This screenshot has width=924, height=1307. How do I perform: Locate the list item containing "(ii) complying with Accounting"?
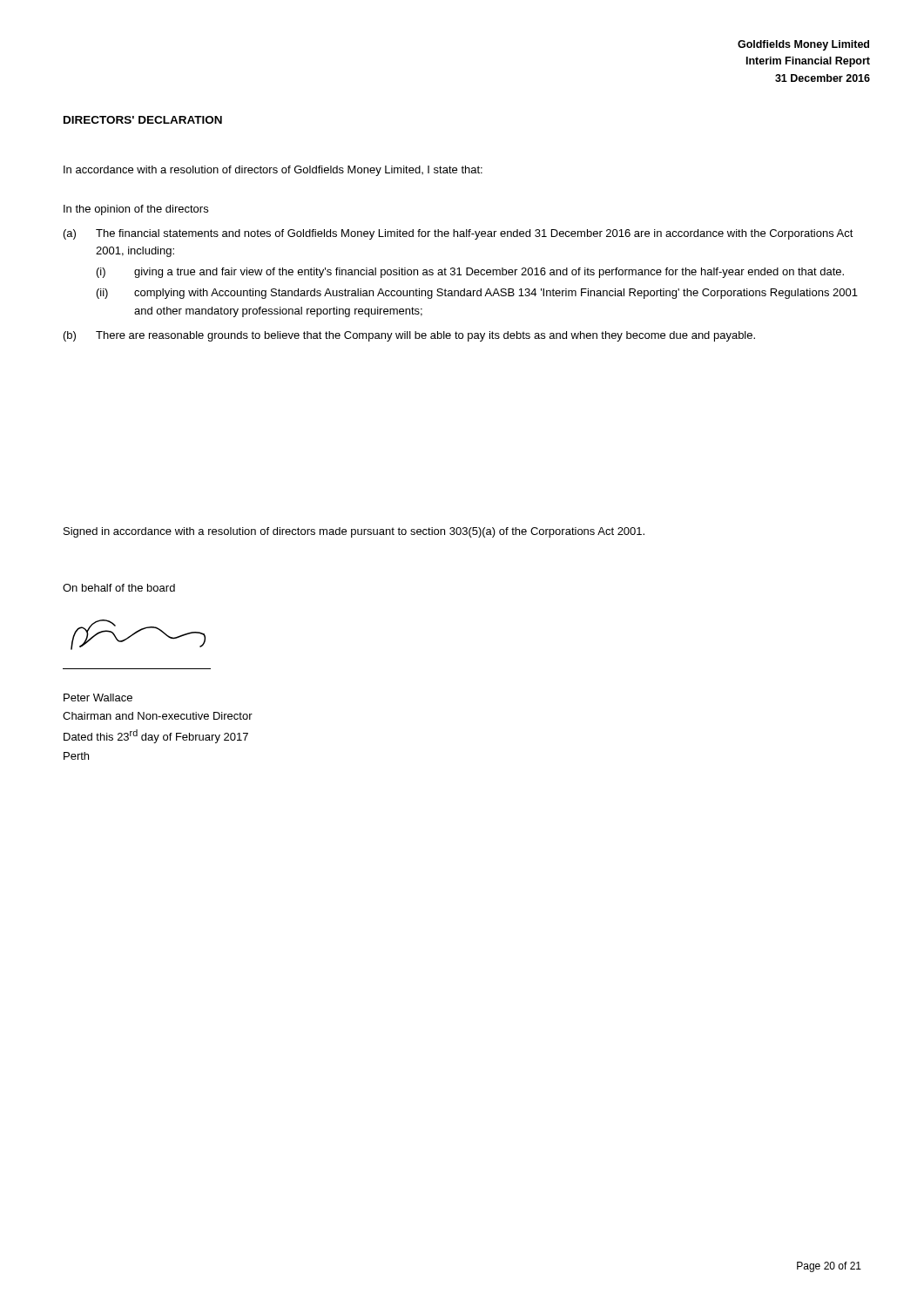tap(479, 302)
